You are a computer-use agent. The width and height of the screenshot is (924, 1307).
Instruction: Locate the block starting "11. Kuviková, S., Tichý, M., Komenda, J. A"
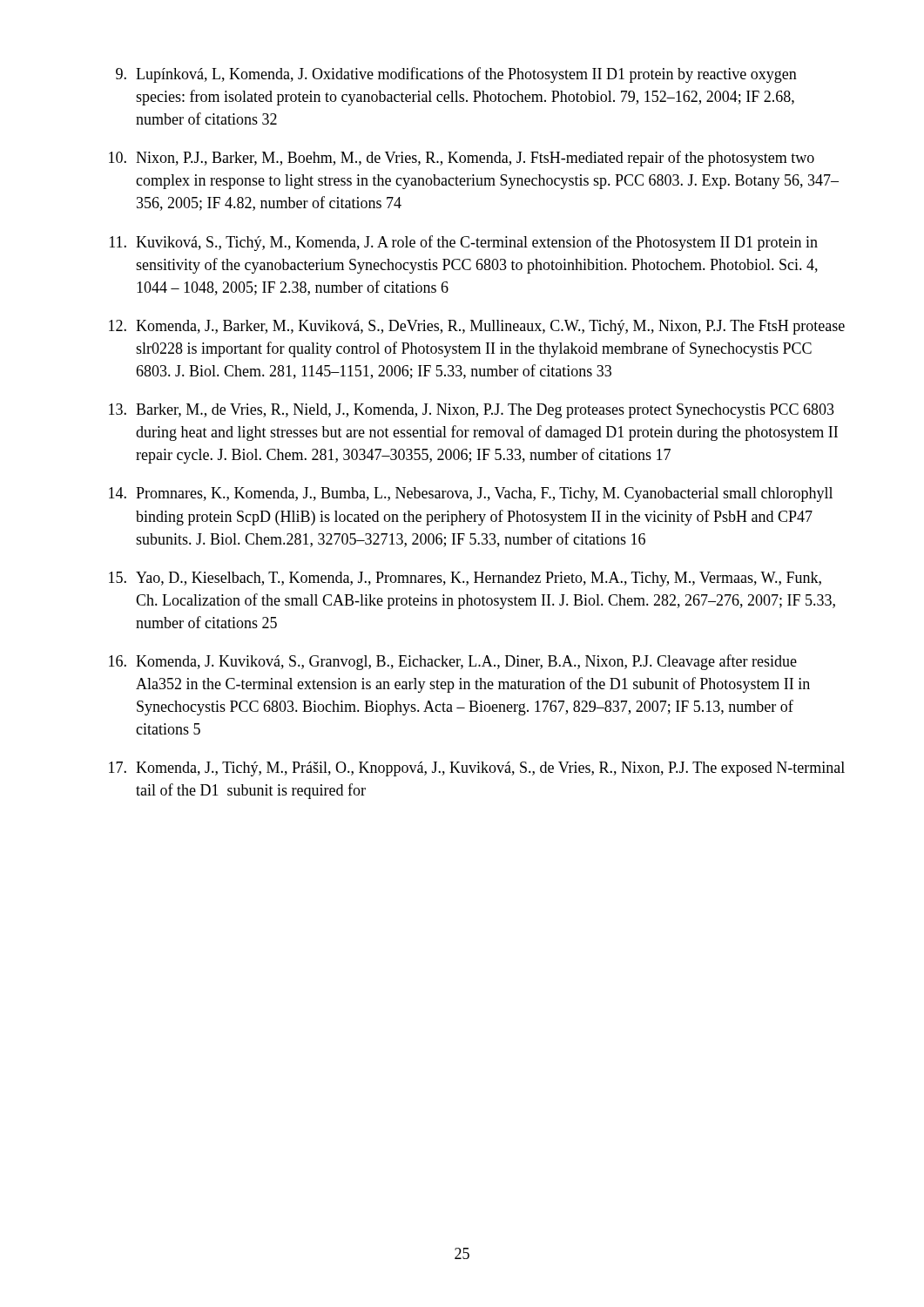pyautogui.click(x=462, y=265)
